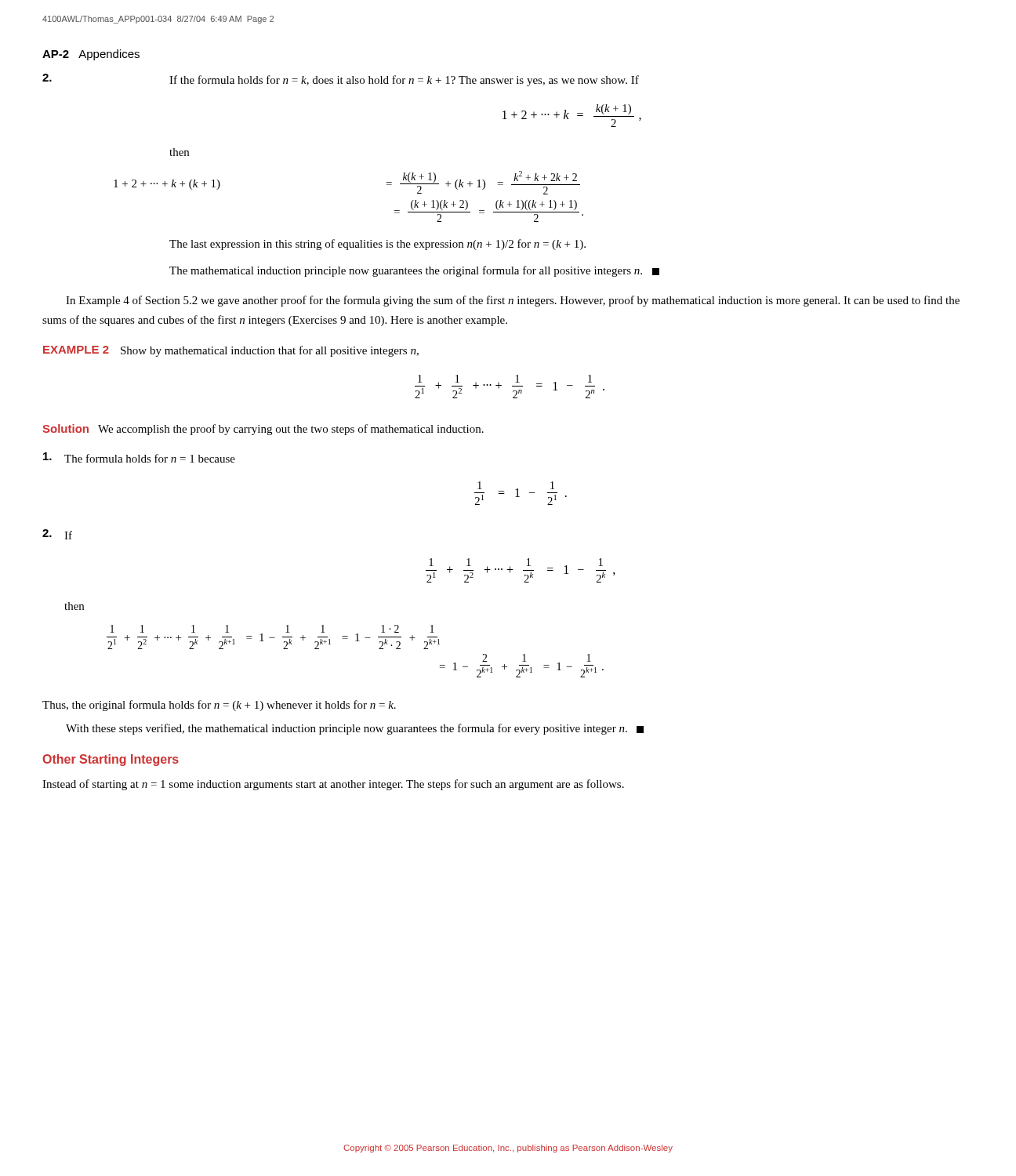Select the text block that says "Thus, the original formula holds for n ="
The image size is (1016, 1176).
[219, 705]
